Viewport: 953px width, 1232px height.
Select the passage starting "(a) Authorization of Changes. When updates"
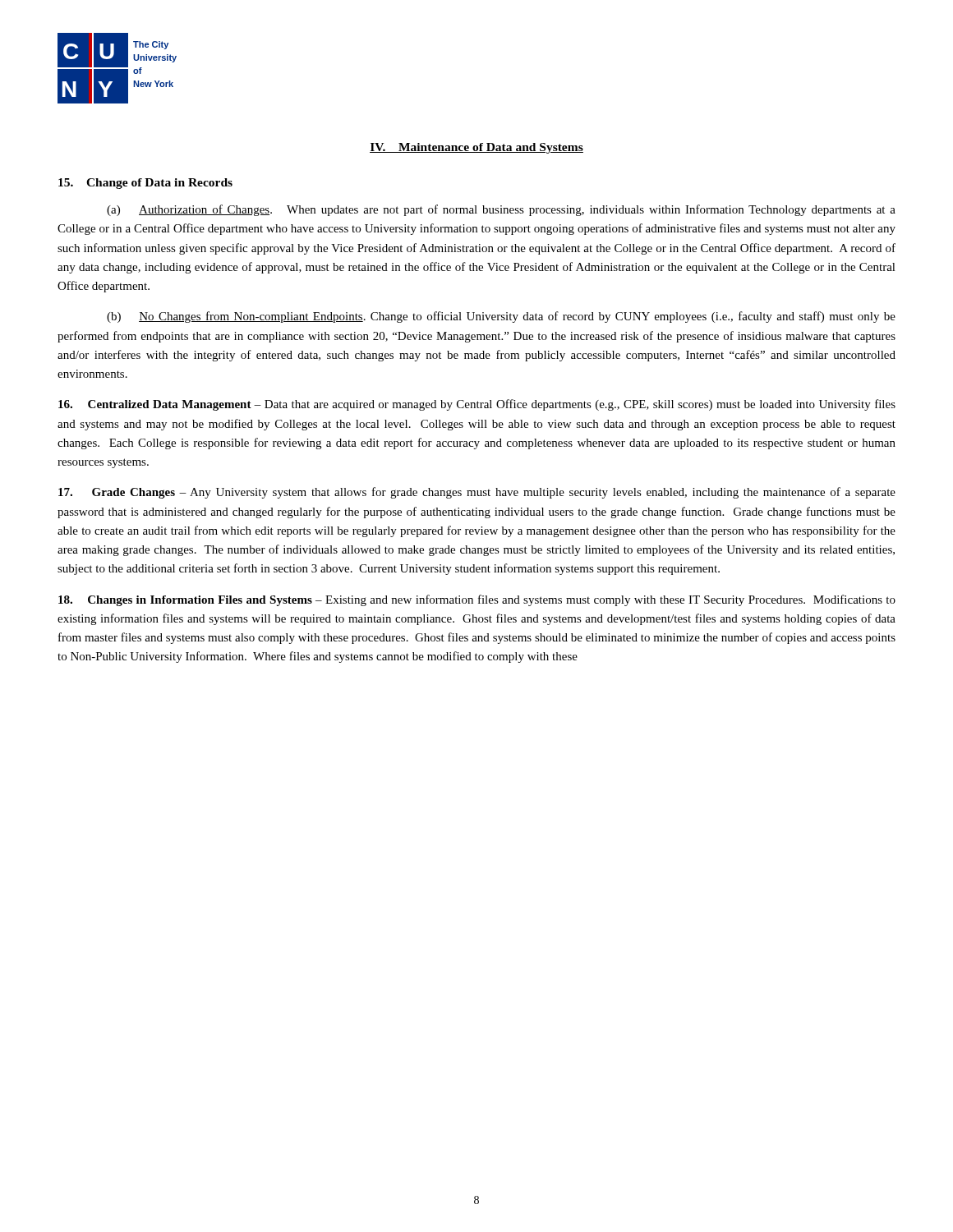point(476,248)
